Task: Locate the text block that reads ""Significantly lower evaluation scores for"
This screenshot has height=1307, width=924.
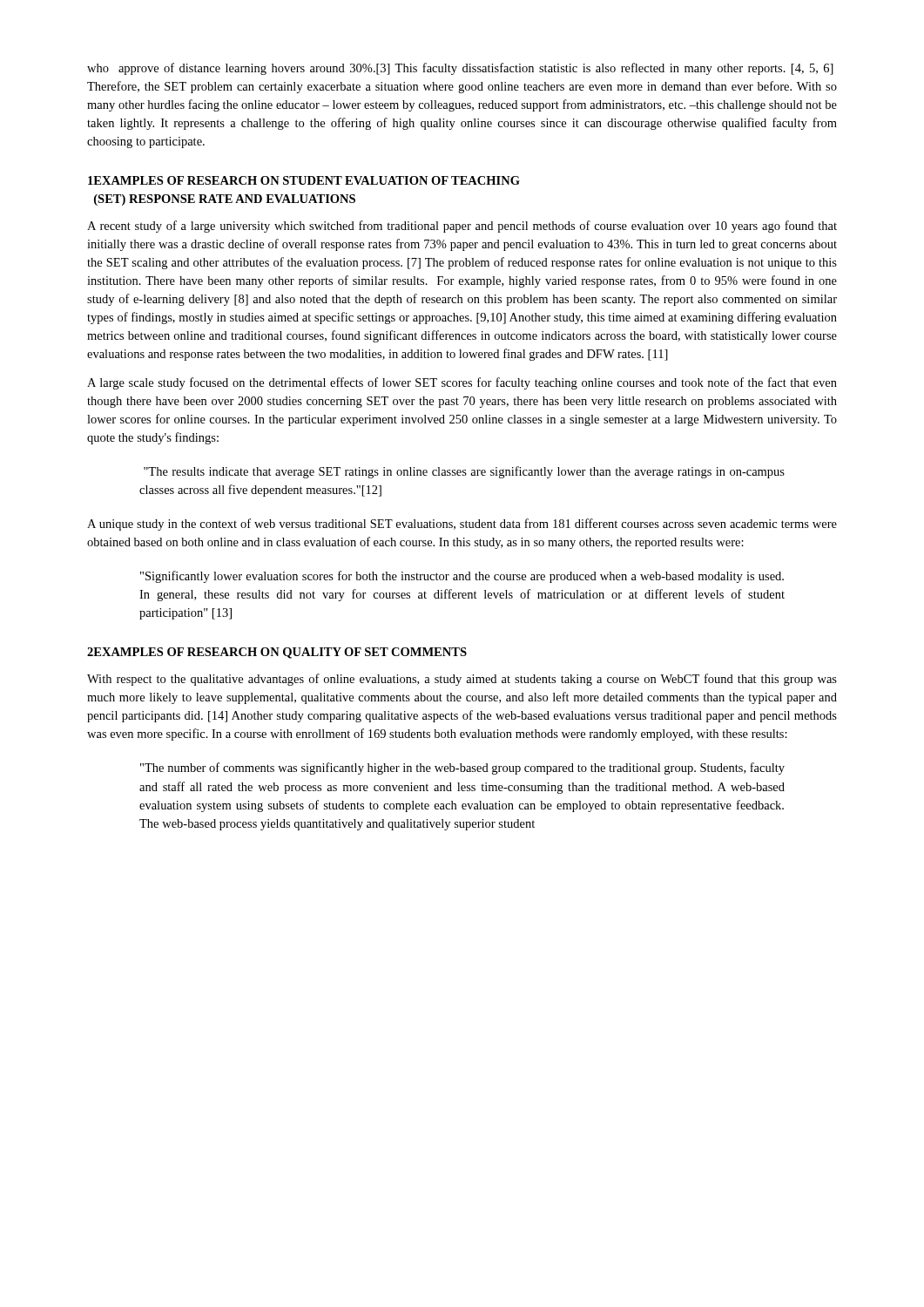Action: coord(462,595)
